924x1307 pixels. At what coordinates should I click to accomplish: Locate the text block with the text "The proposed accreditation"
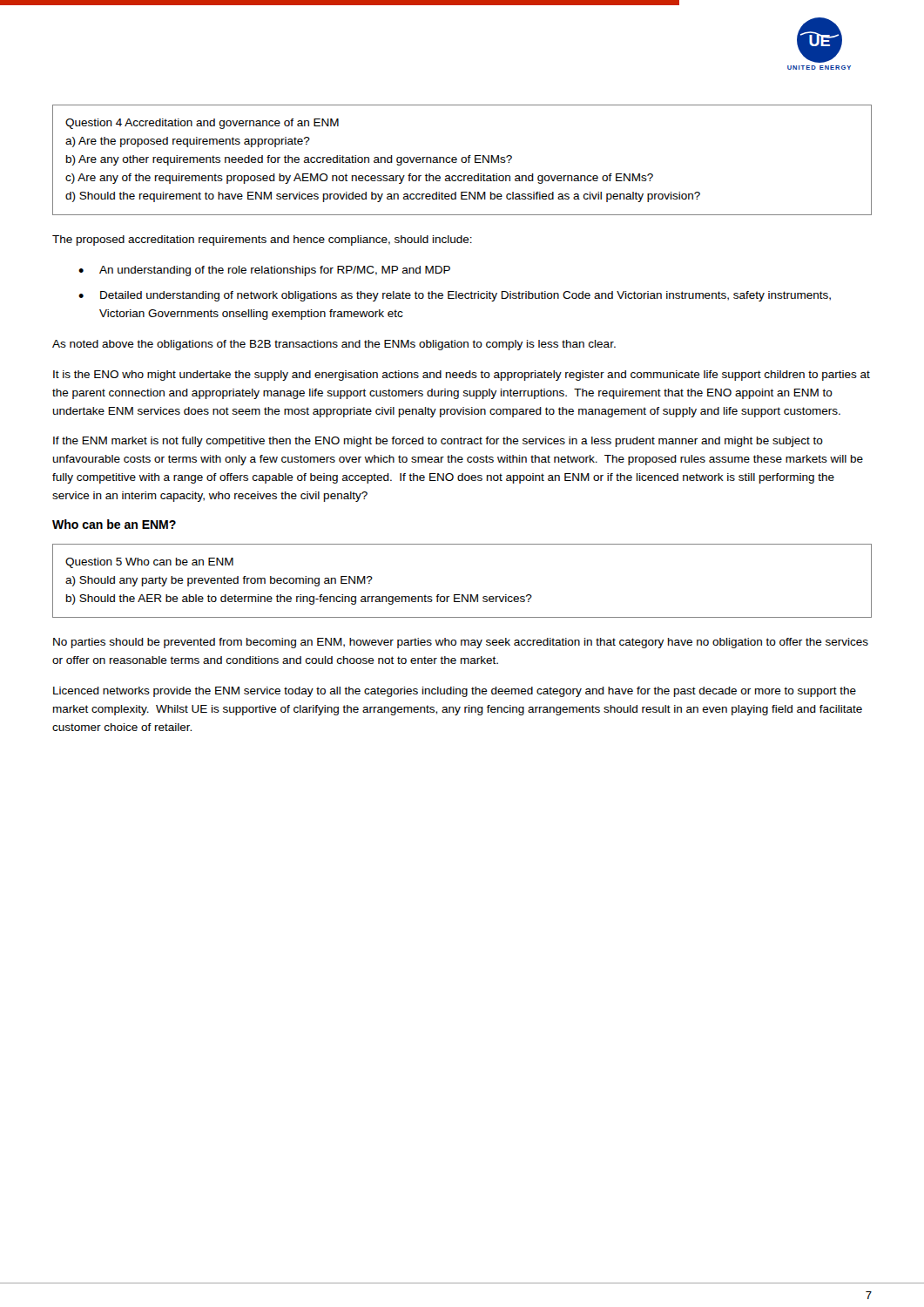[x=262, y=239]
